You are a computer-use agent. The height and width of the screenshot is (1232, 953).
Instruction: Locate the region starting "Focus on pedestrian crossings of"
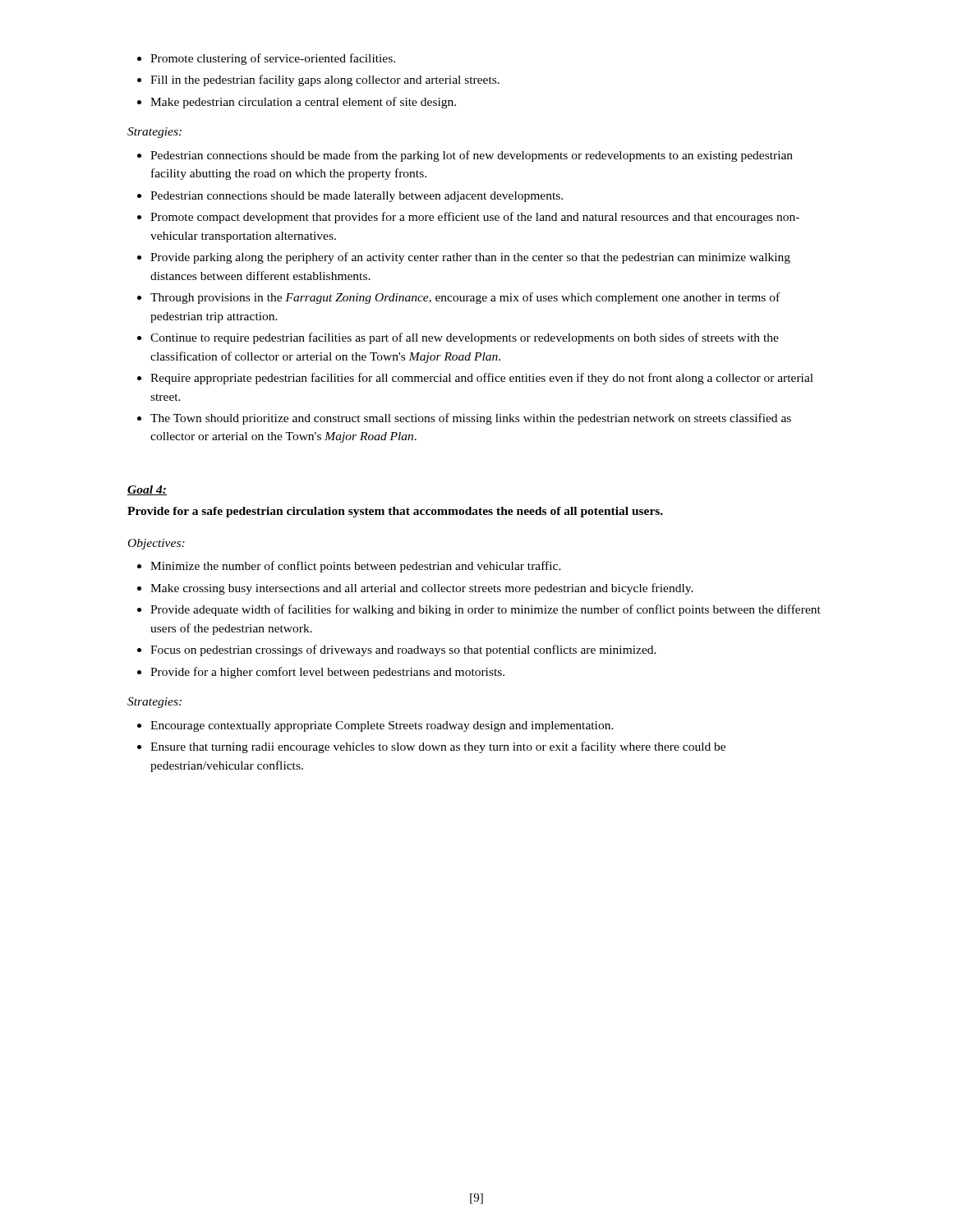(404, 649)
